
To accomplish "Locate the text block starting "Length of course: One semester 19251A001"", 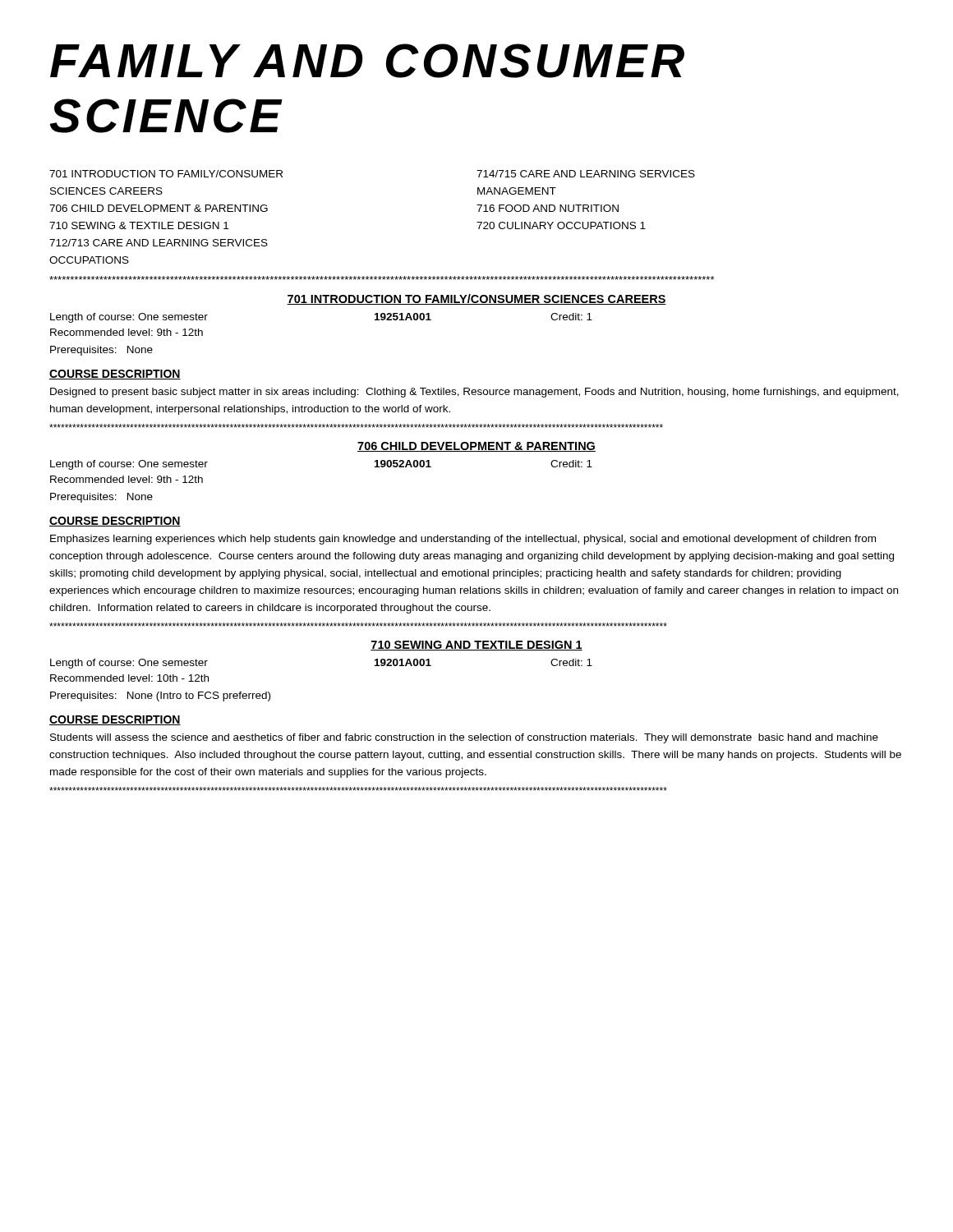I will (x=126, y=317).
